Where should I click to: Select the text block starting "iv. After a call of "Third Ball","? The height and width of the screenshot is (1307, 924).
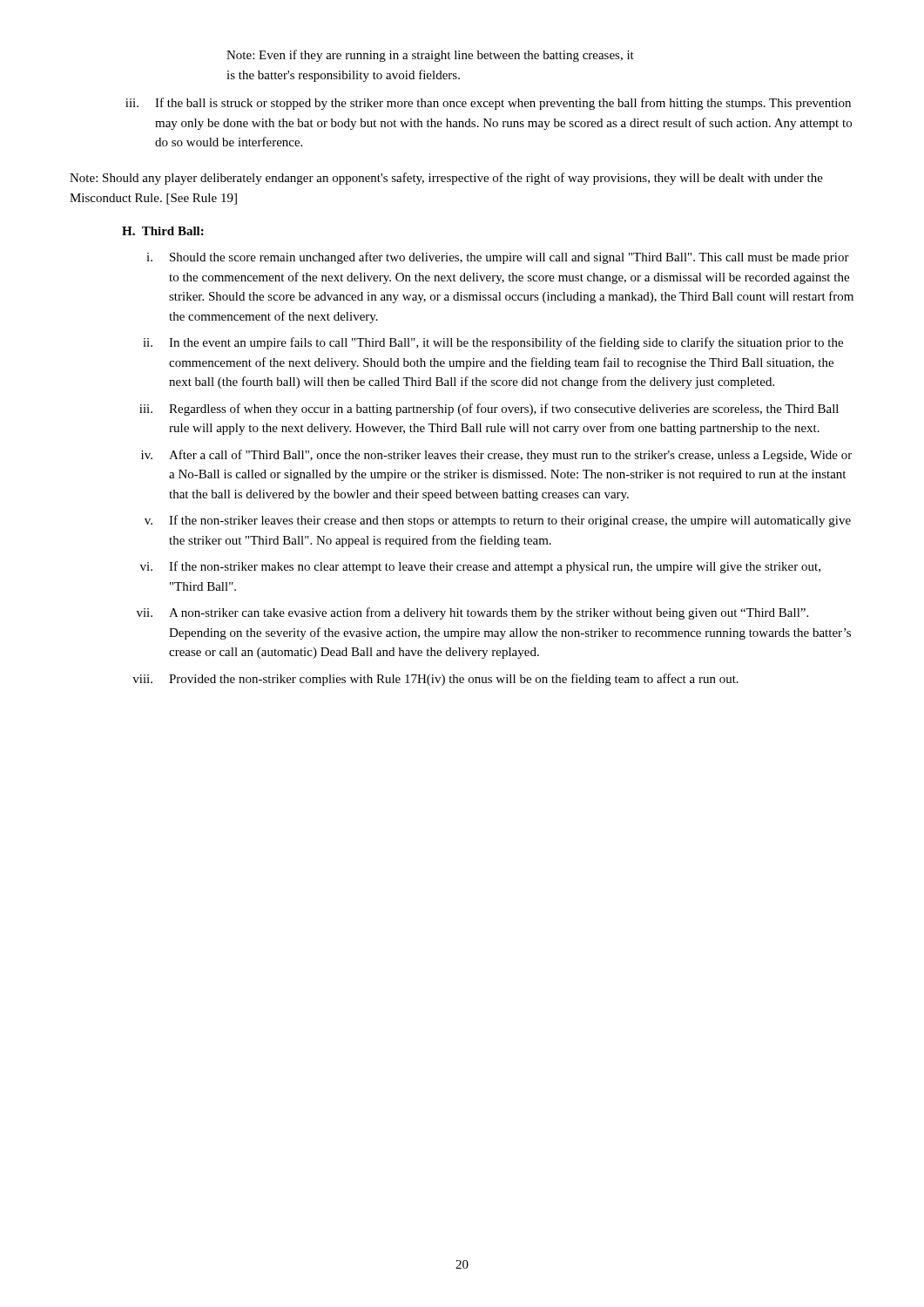(x=462, y=474)
